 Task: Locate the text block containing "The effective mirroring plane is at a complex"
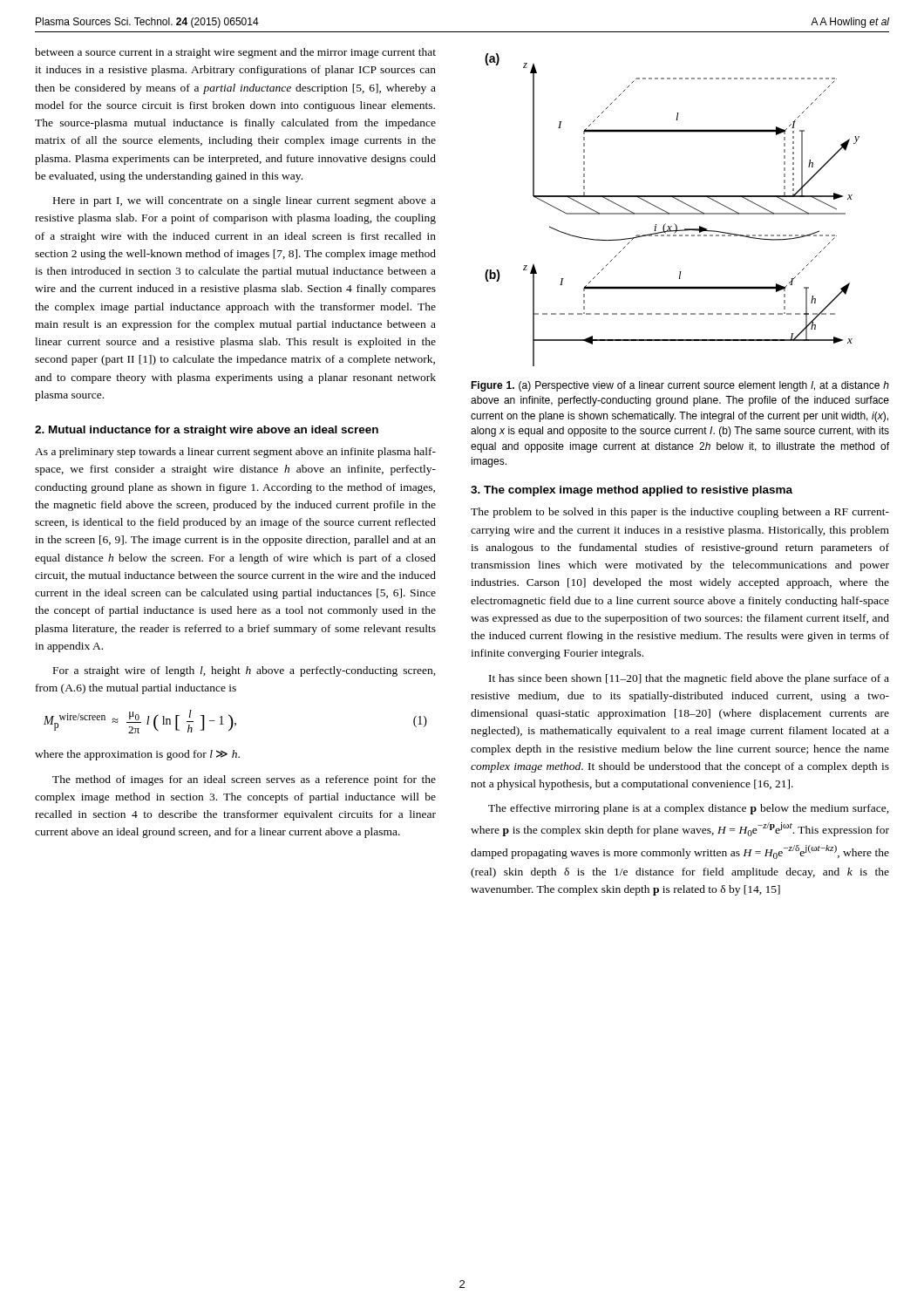[680, 849]
